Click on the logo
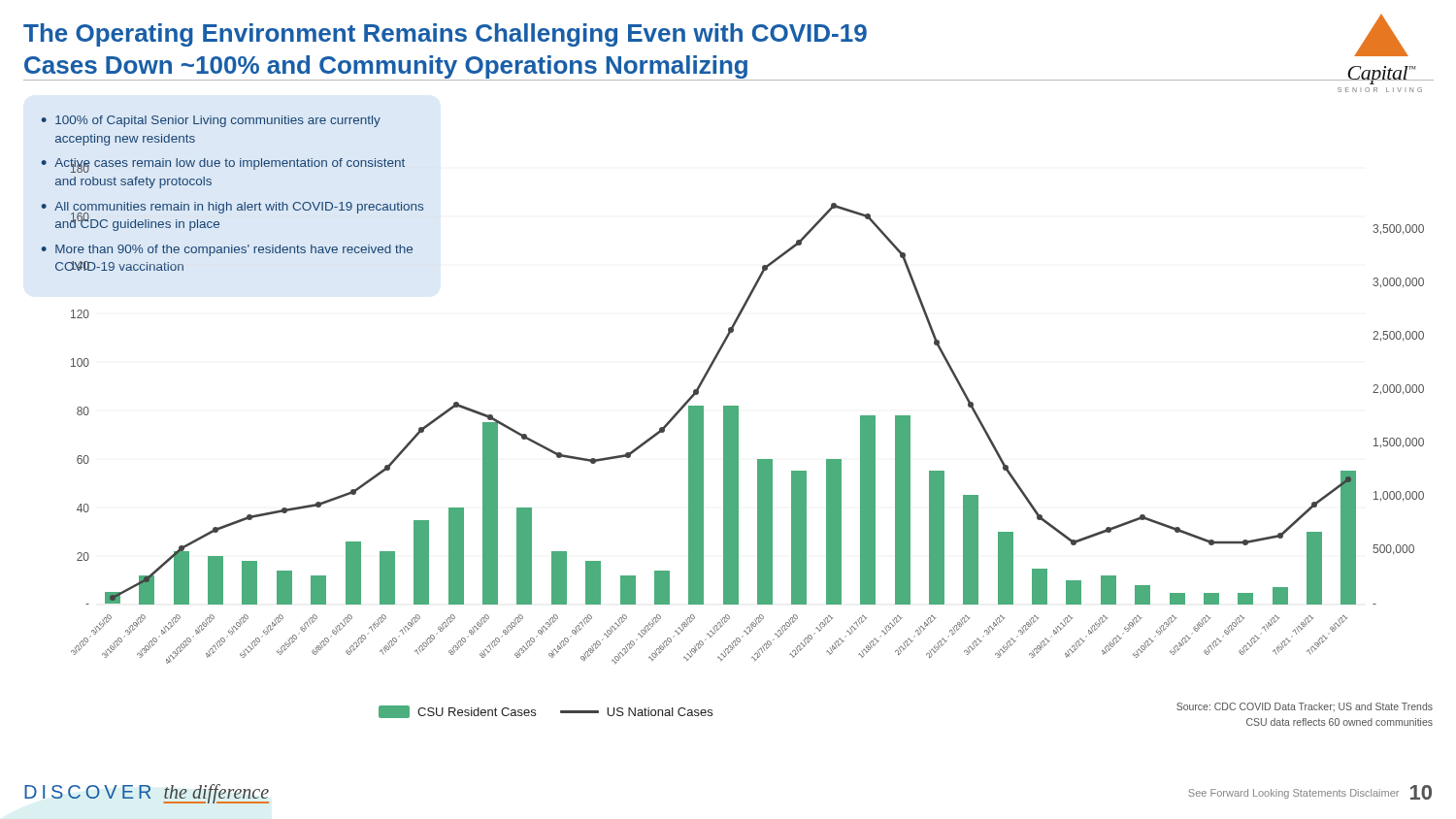This screenshot has height=819, width=1456. click(1381, 52)
